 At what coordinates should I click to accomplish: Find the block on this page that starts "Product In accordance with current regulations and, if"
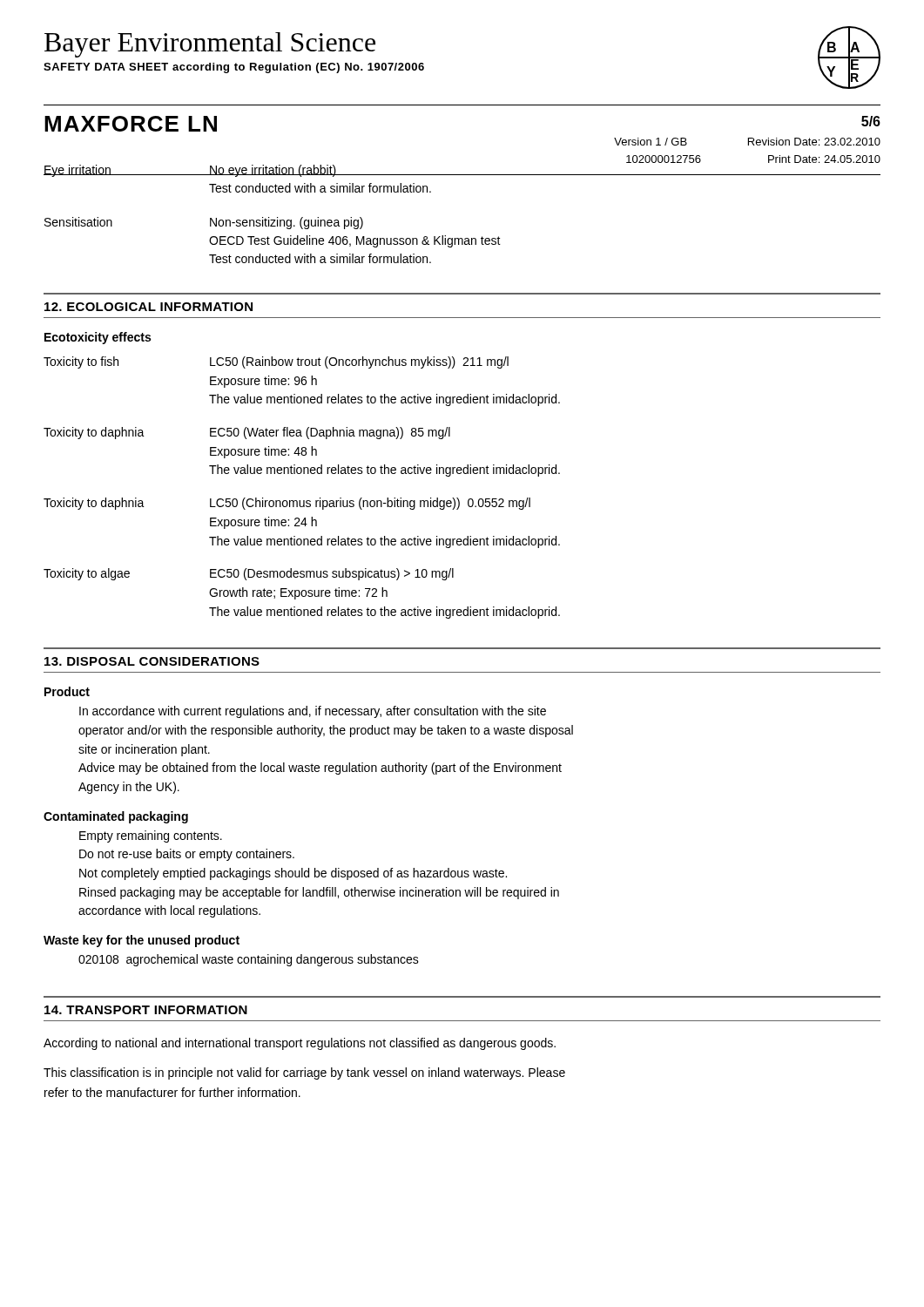[x=462, y=741]
